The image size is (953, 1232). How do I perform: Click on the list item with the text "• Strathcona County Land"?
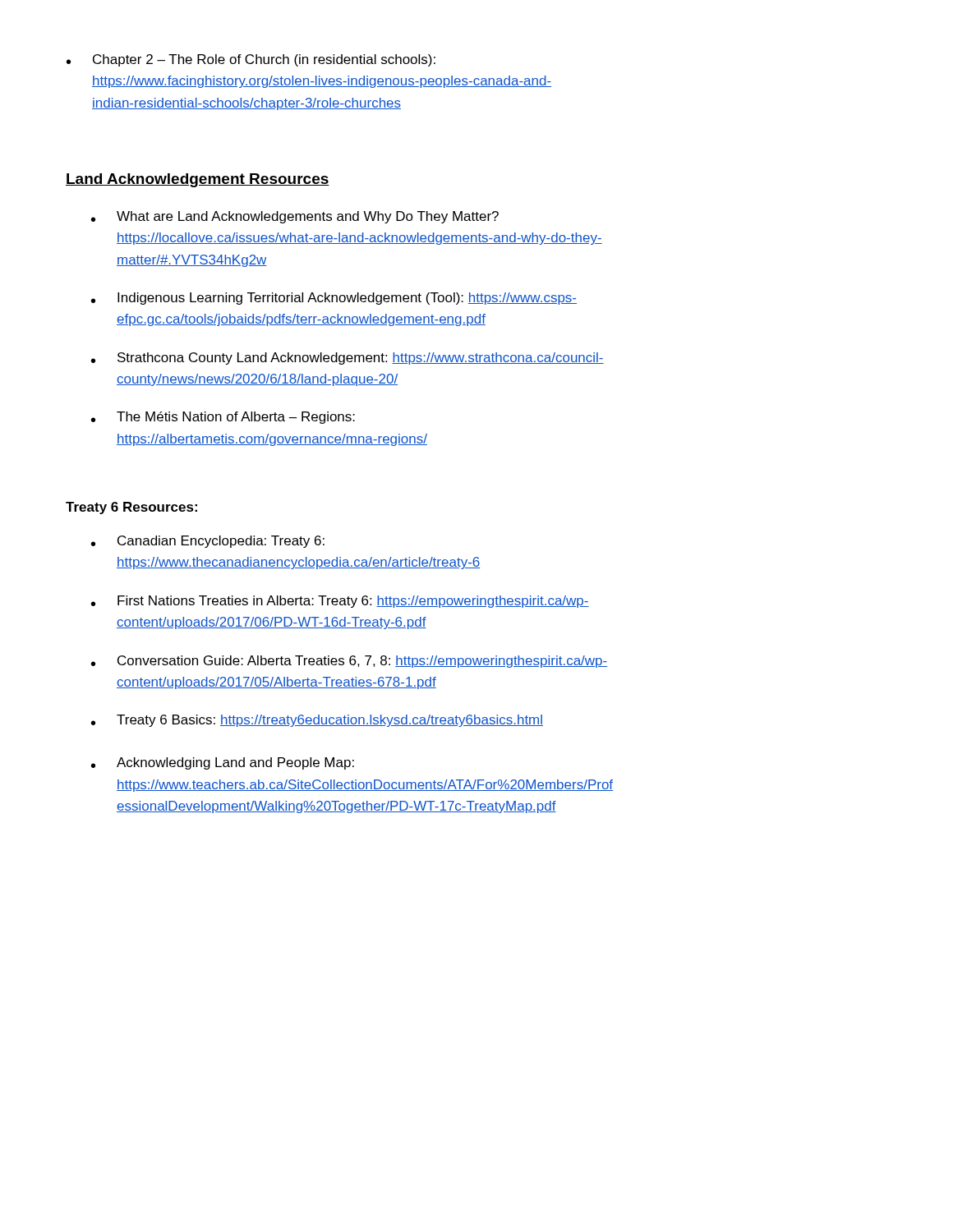coord(489,369)
